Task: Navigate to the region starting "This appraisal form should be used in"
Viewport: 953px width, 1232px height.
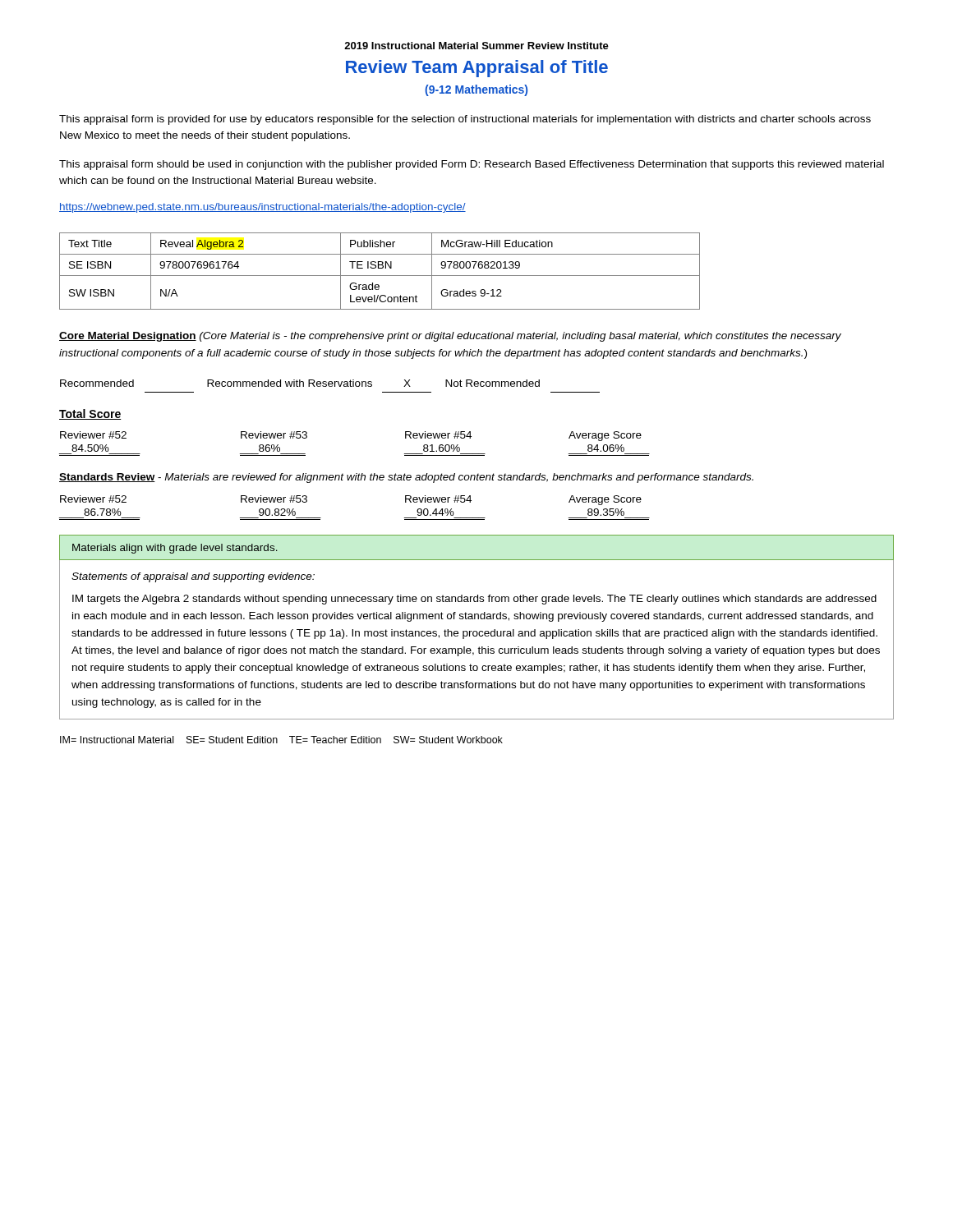Action: [472, 172]
